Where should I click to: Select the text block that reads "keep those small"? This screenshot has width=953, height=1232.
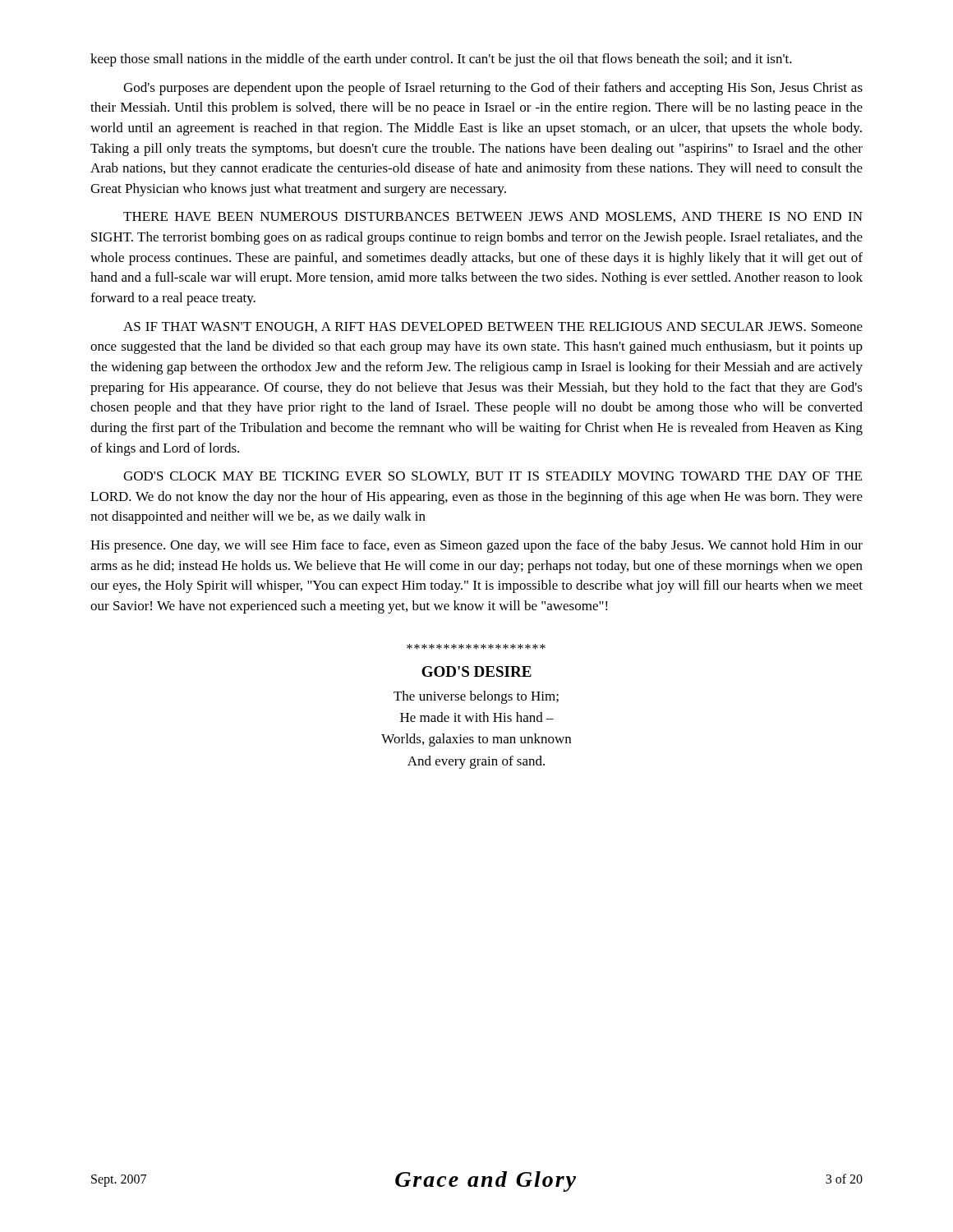tap(476, 333)
